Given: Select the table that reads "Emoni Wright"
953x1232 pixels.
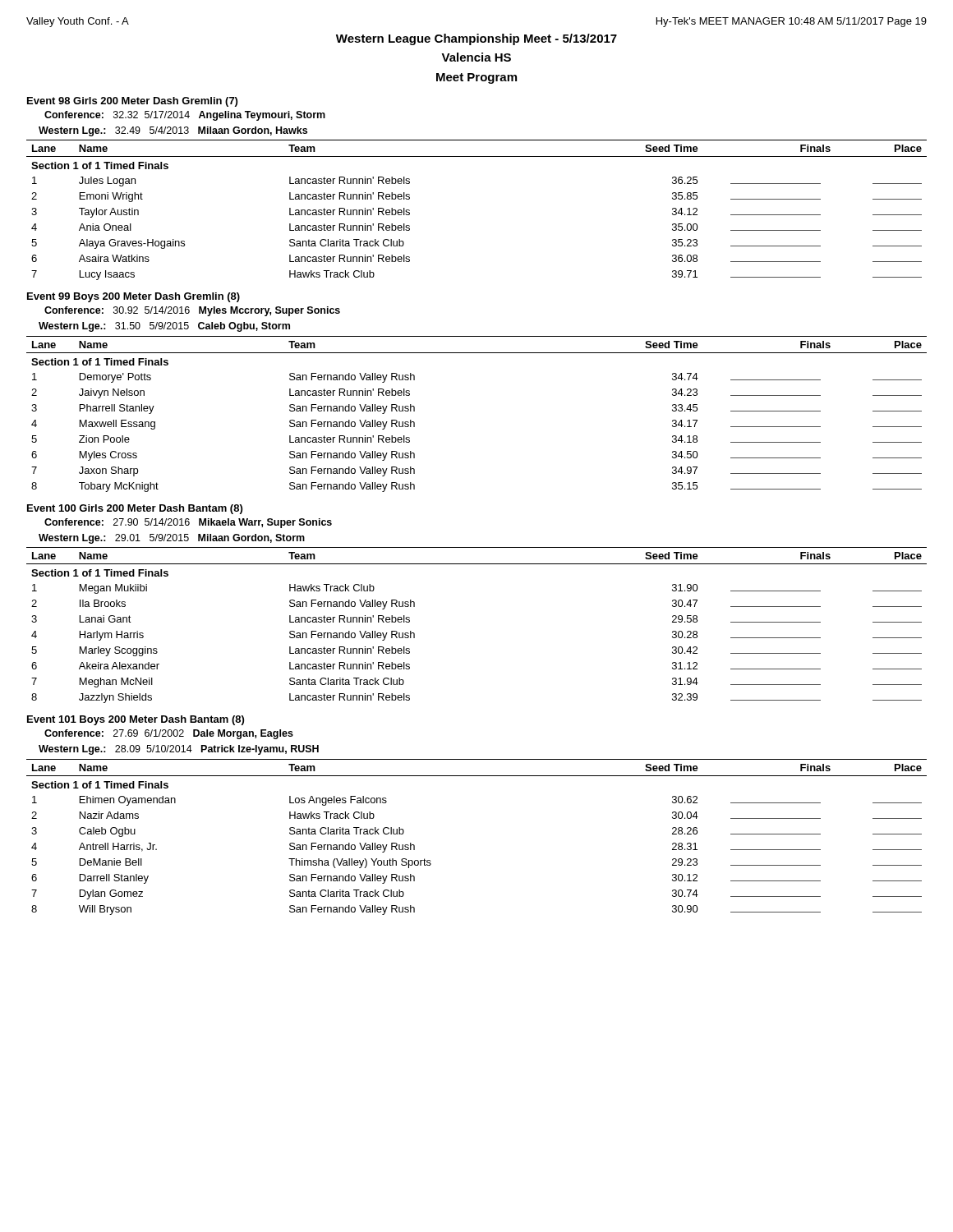Looking at the screenshot, I should (x=476, y=211).
